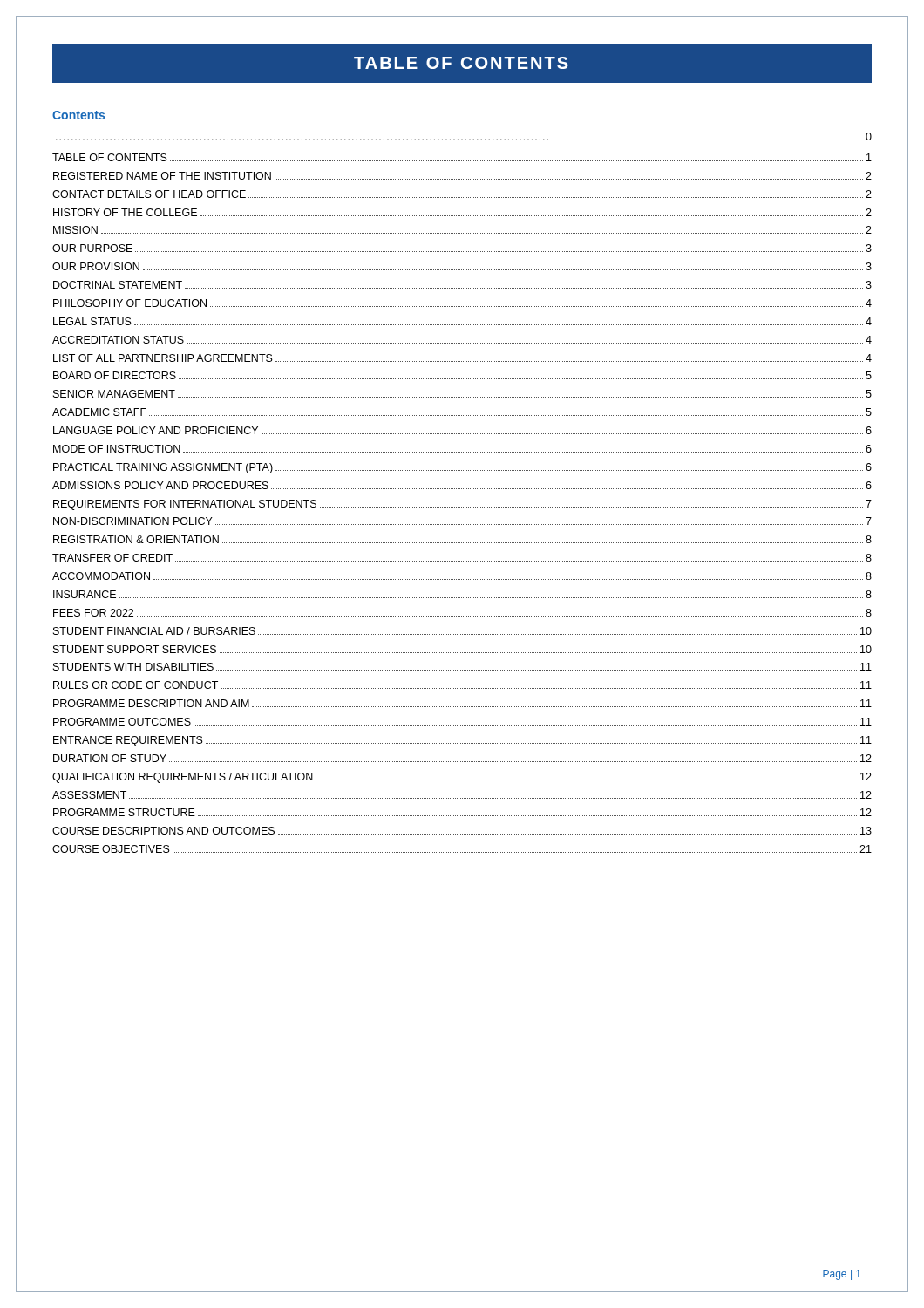Find "ASSESSMENT 12" on this page
Image resolution: width=924 pixels, height=1308 pixels.
pyautogui.click(x=462, y=795)
